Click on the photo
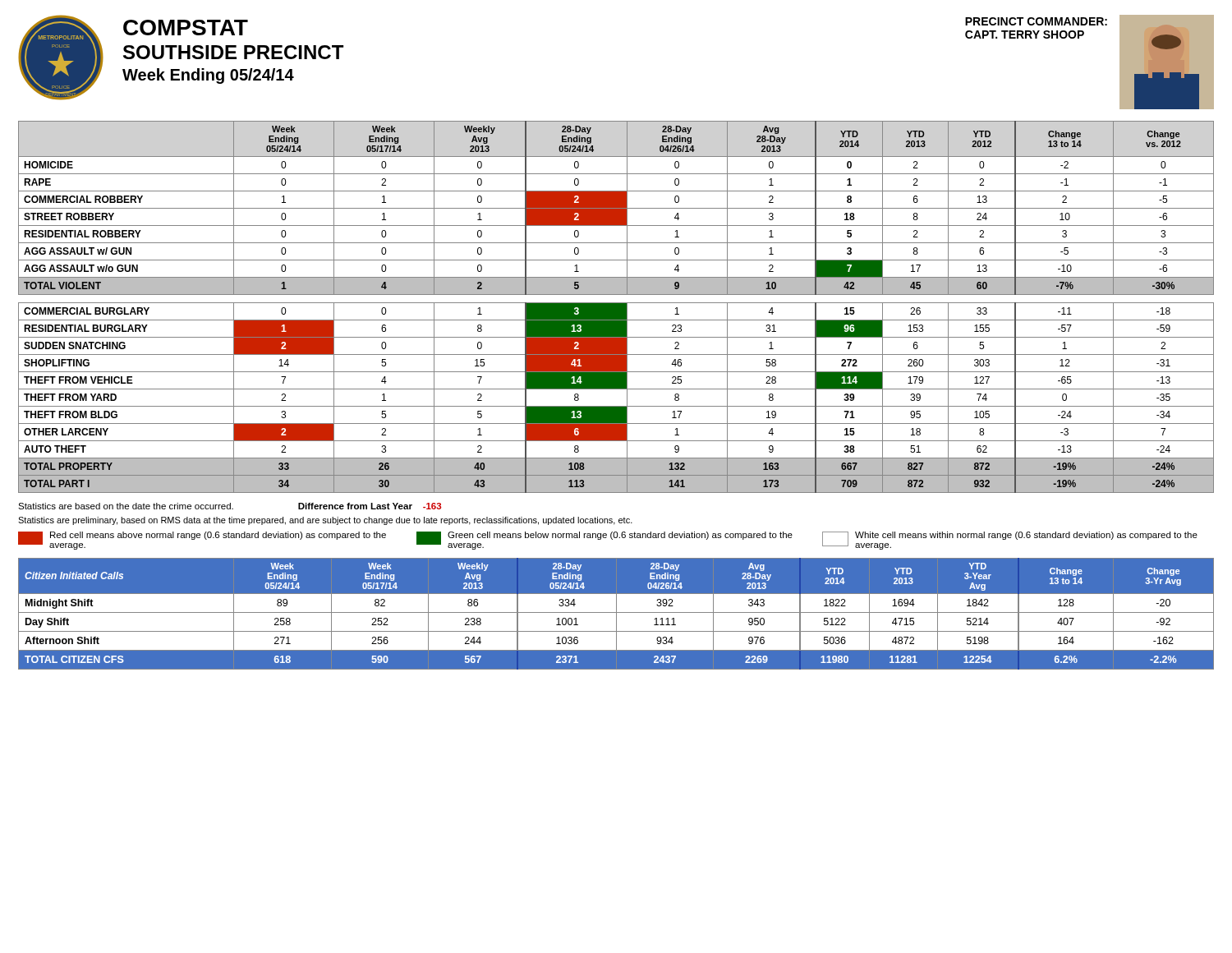 pyautogui.click(x=1167, y=62)
